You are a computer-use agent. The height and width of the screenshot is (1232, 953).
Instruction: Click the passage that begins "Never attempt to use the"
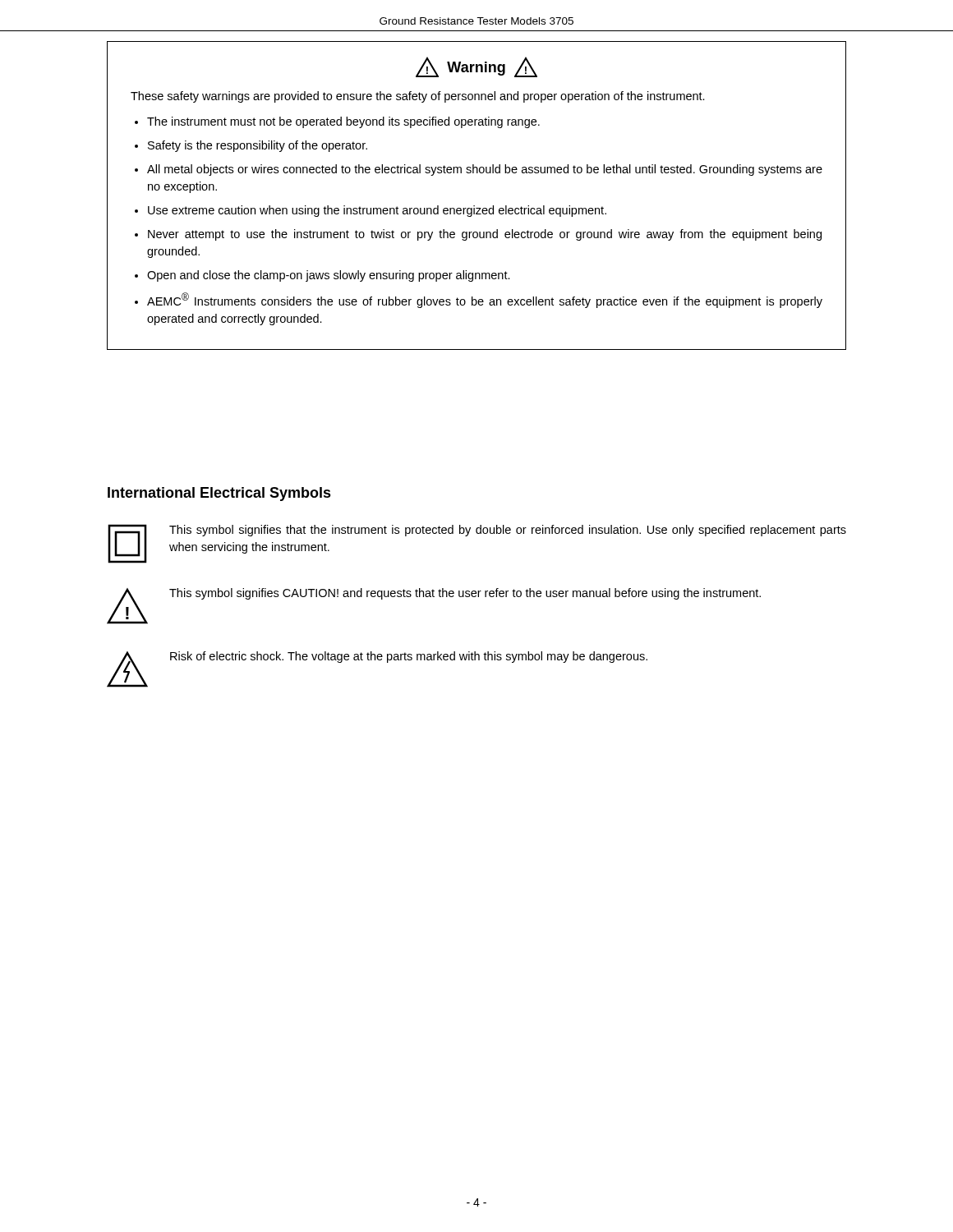point(485,243)
